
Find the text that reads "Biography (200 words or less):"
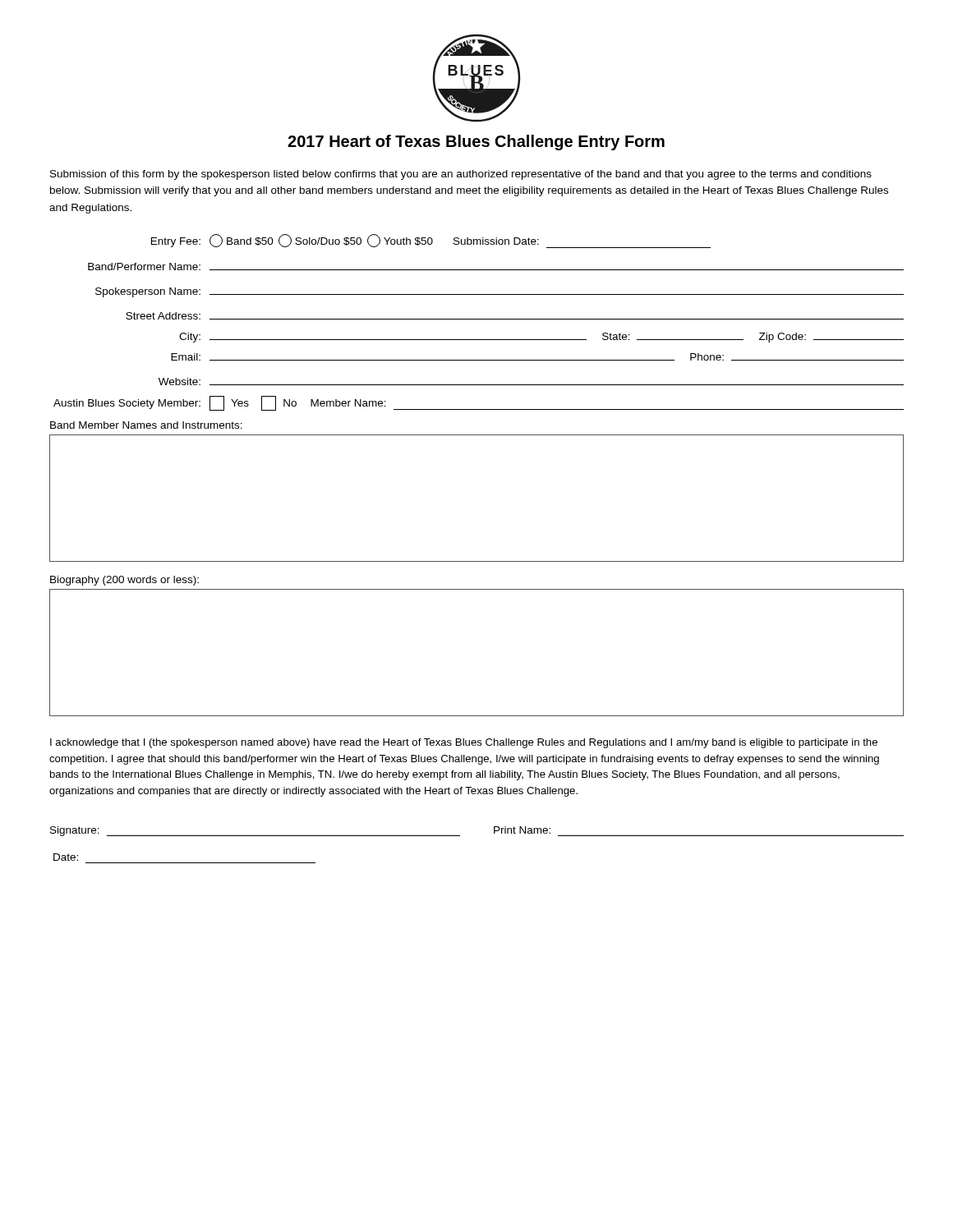coord(125,579)
